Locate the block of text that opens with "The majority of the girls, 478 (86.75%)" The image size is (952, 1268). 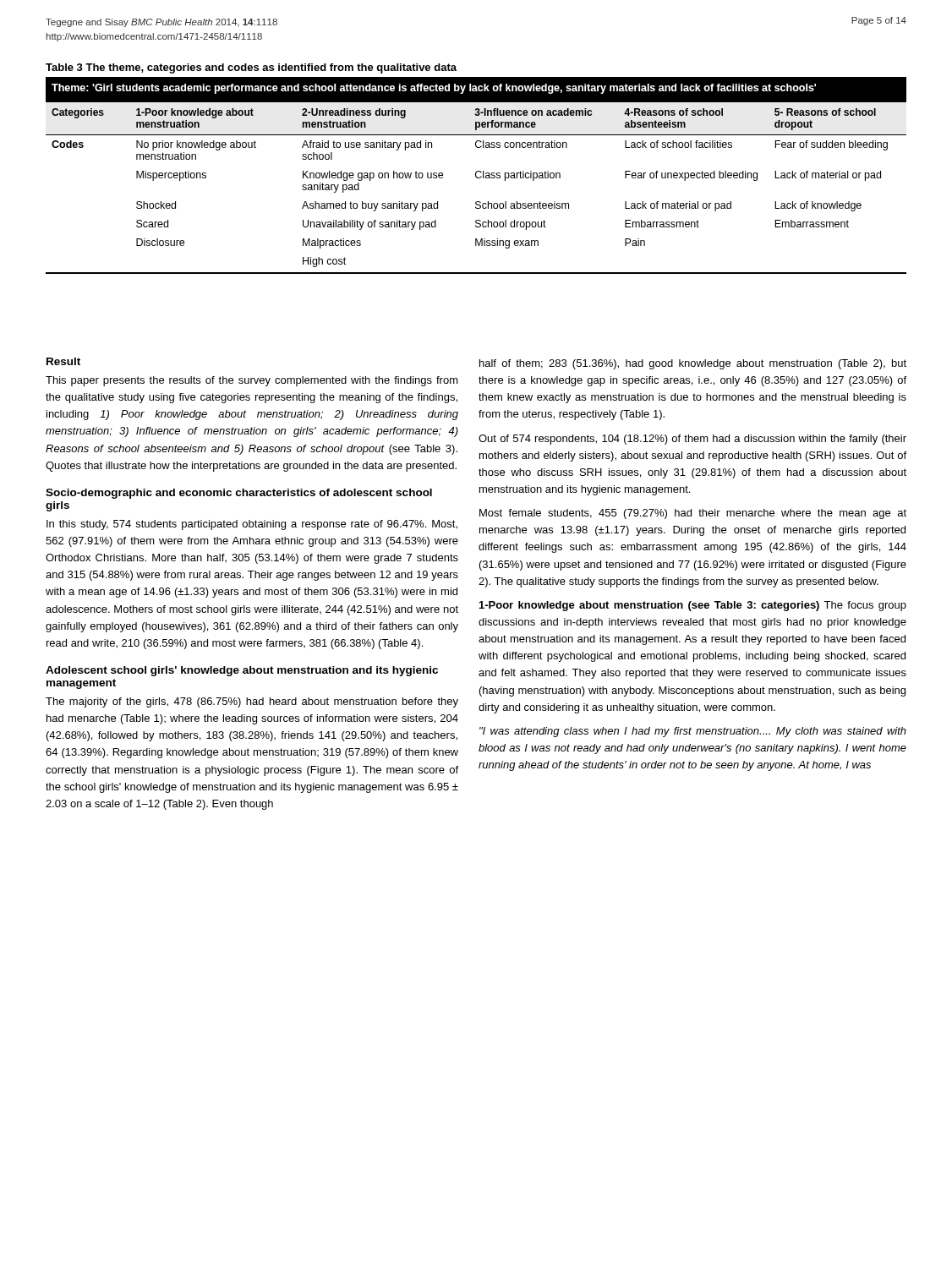coord(252,753)
